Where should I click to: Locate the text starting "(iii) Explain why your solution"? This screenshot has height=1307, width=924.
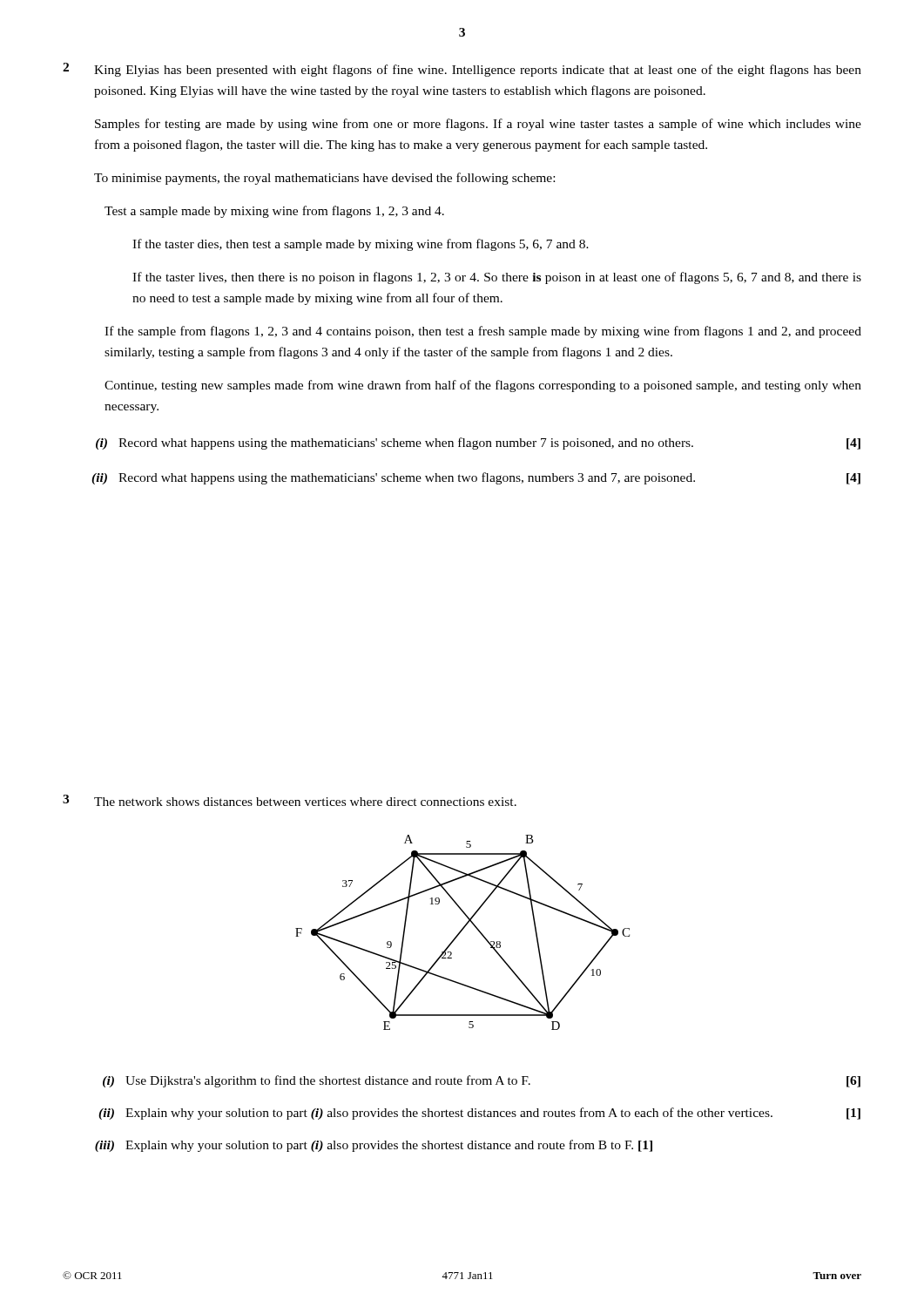[x=462, y=1145]
